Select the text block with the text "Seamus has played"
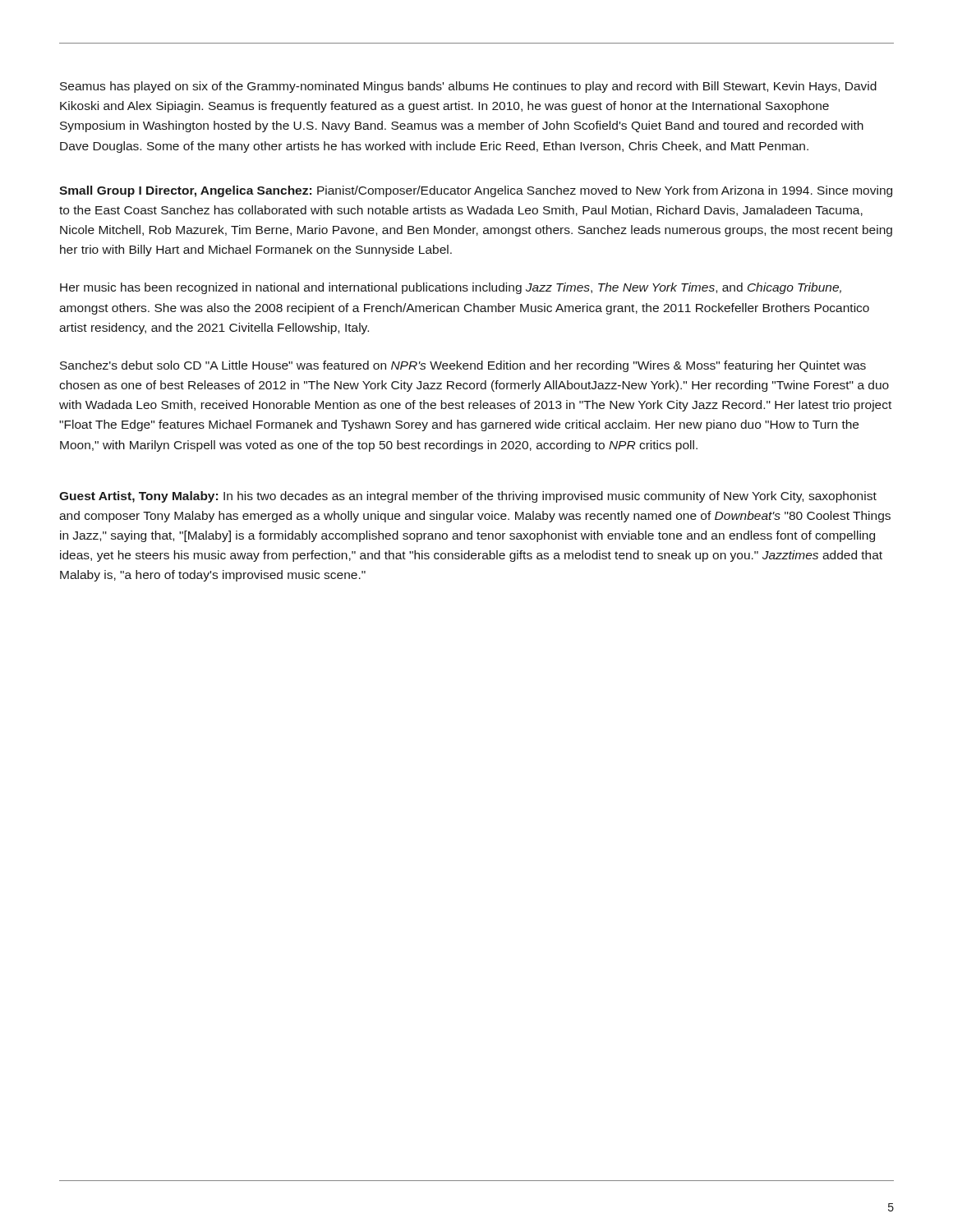953x1232 pixels. pyautogui.click(x=468, y=116)
